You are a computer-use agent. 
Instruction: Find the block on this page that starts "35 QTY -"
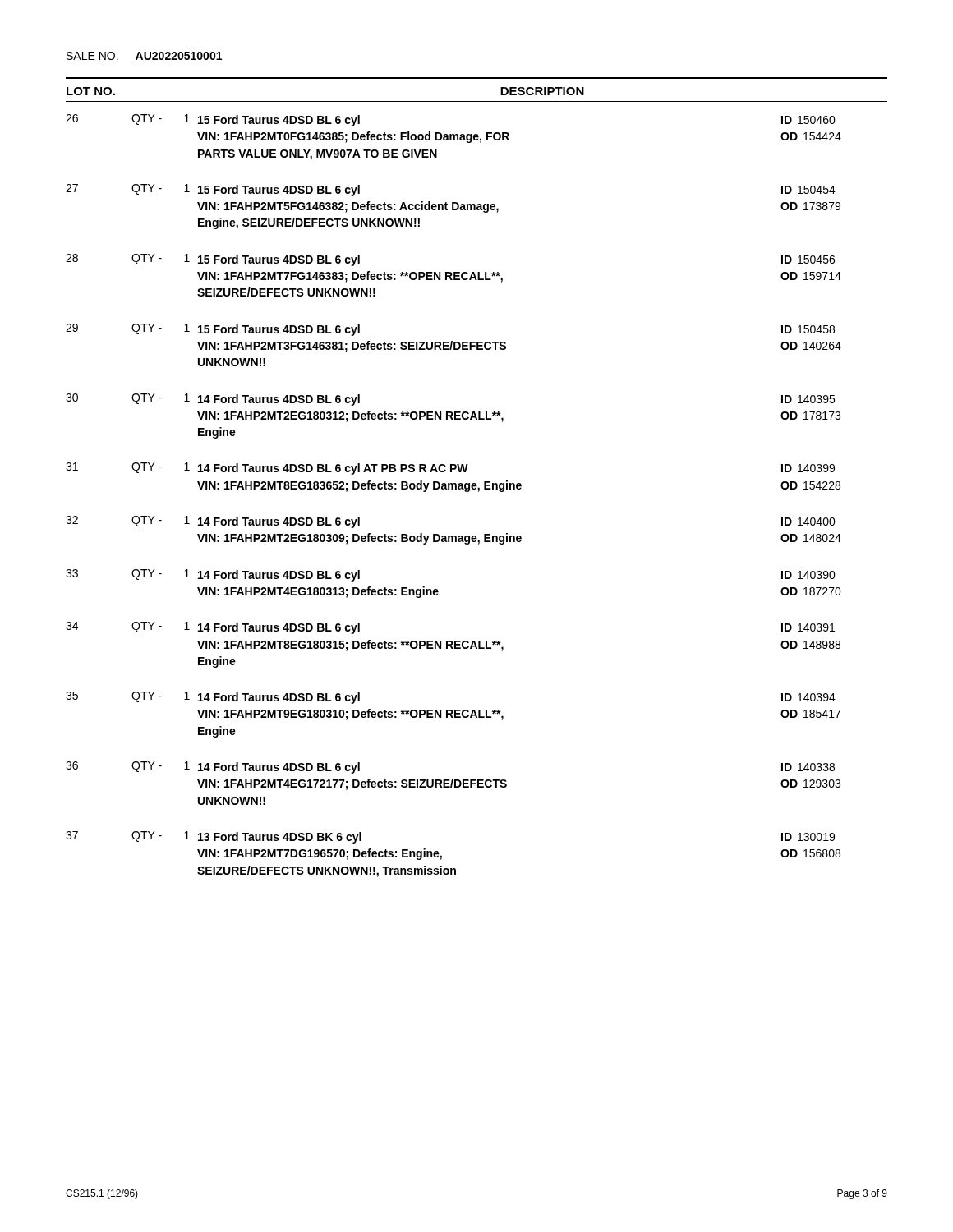(476, 713)
